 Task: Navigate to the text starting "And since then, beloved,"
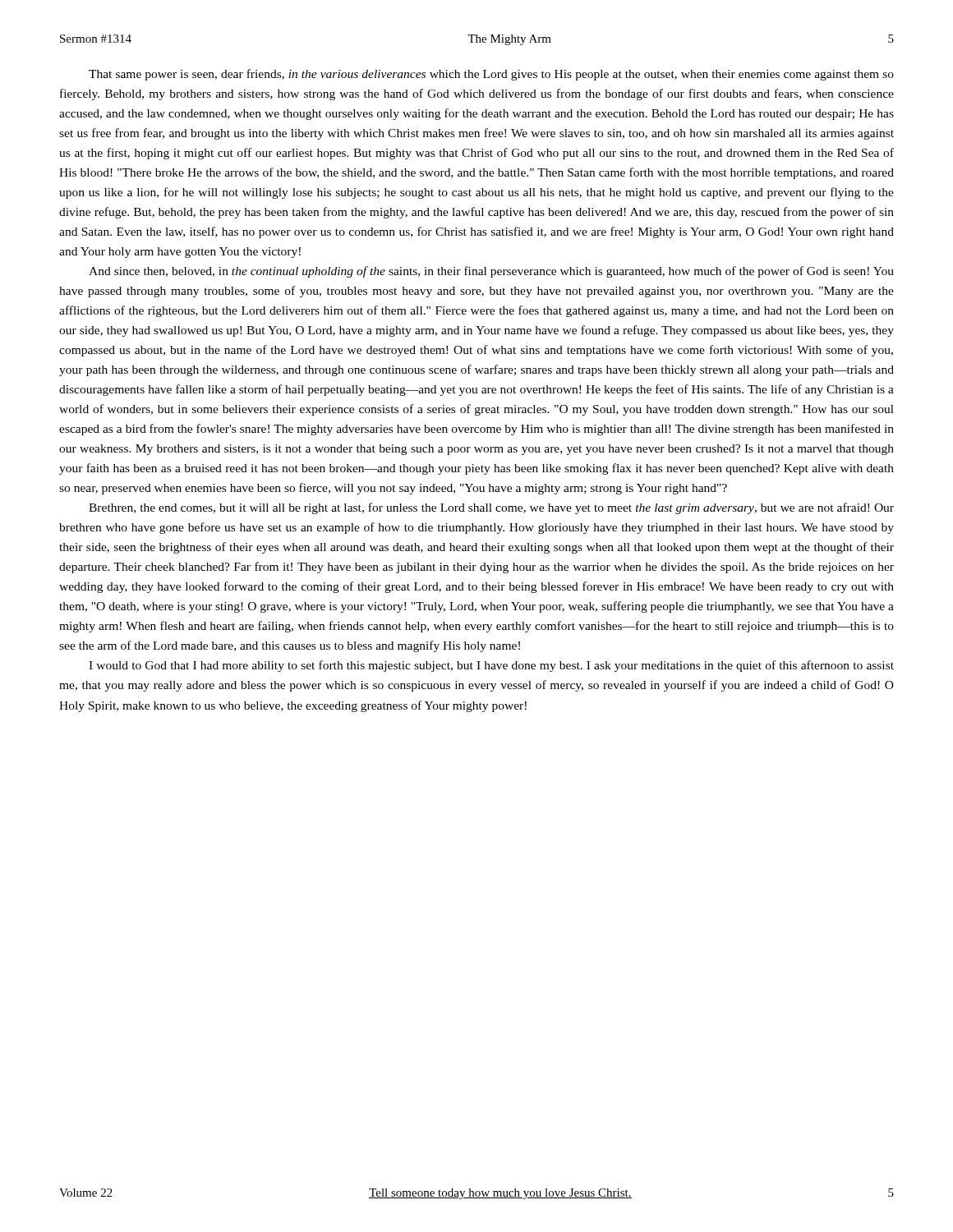(476, 380)
